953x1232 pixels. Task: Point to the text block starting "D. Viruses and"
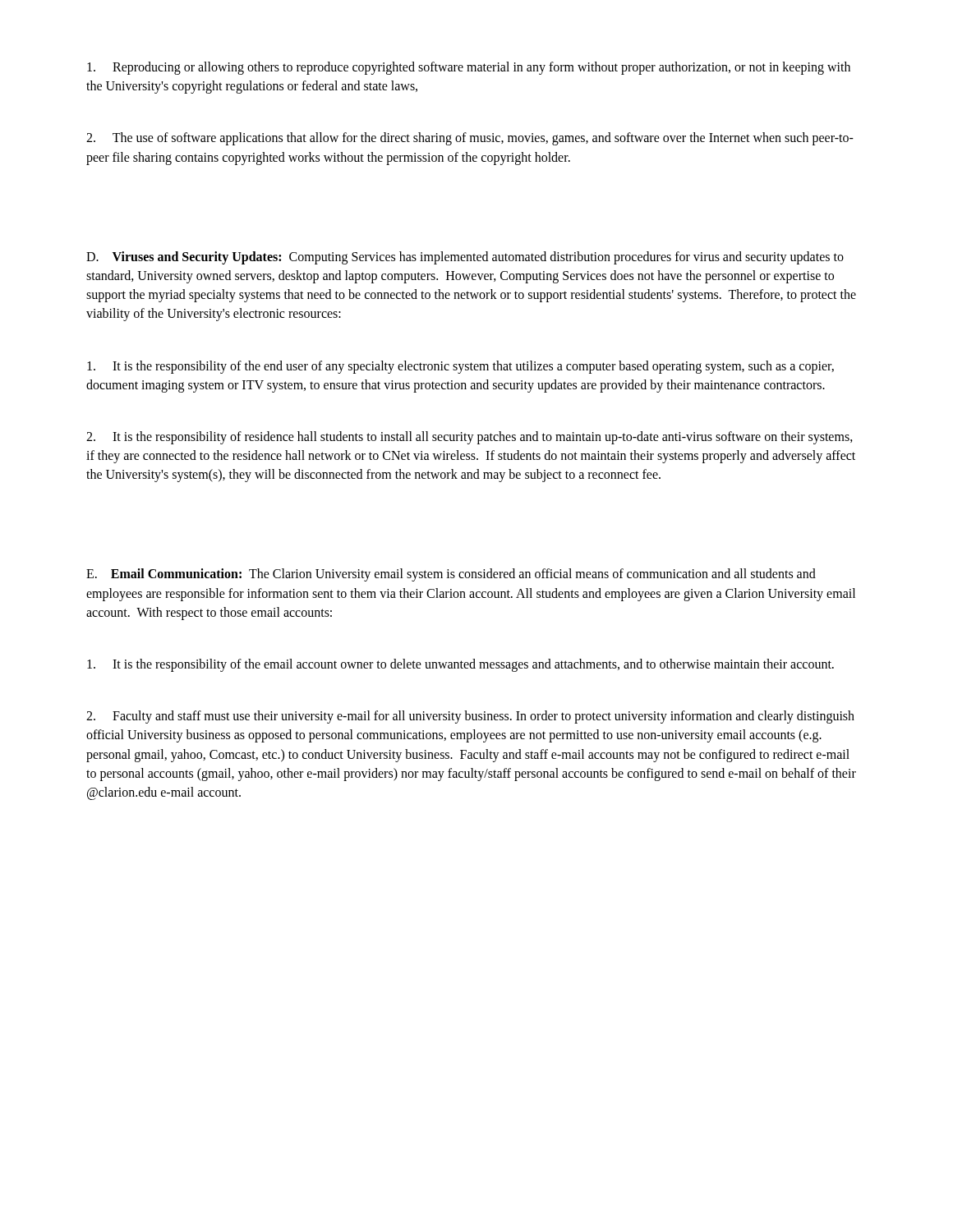click(471, 285)
